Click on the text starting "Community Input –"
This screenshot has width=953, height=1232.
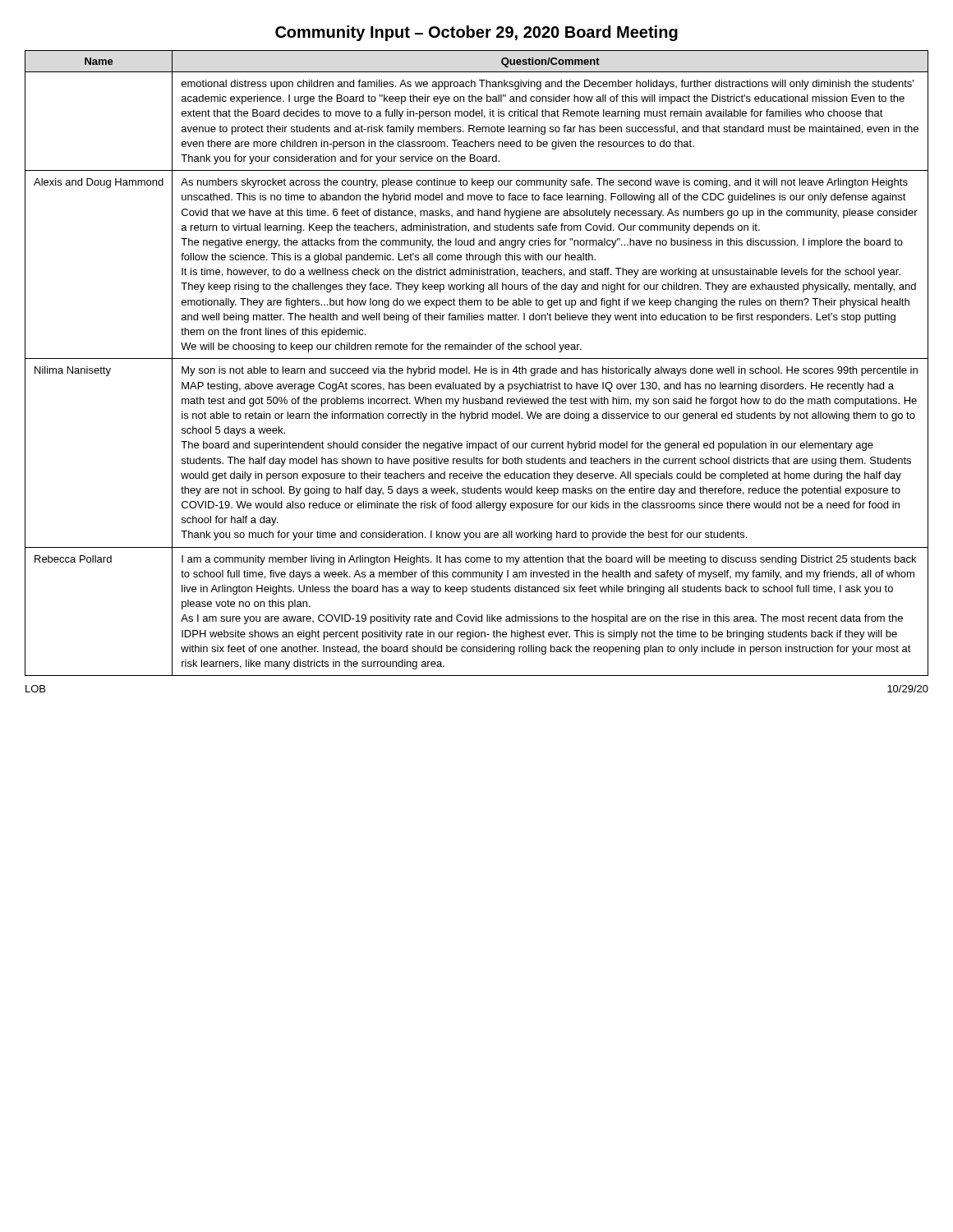pyautogui.click(x=476, y=32)
